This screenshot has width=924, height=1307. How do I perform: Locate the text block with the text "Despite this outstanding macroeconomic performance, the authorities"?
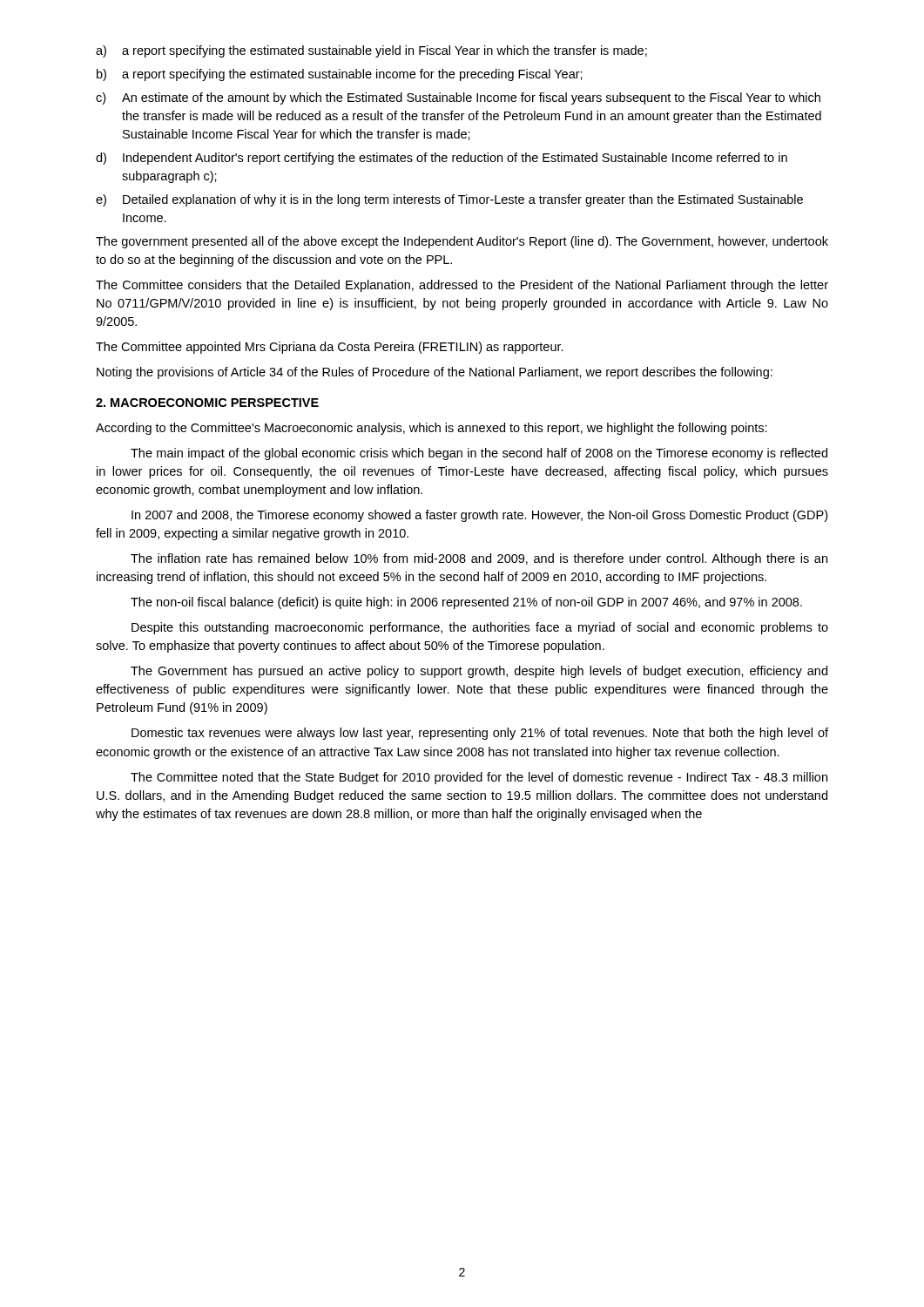point(462,637)
